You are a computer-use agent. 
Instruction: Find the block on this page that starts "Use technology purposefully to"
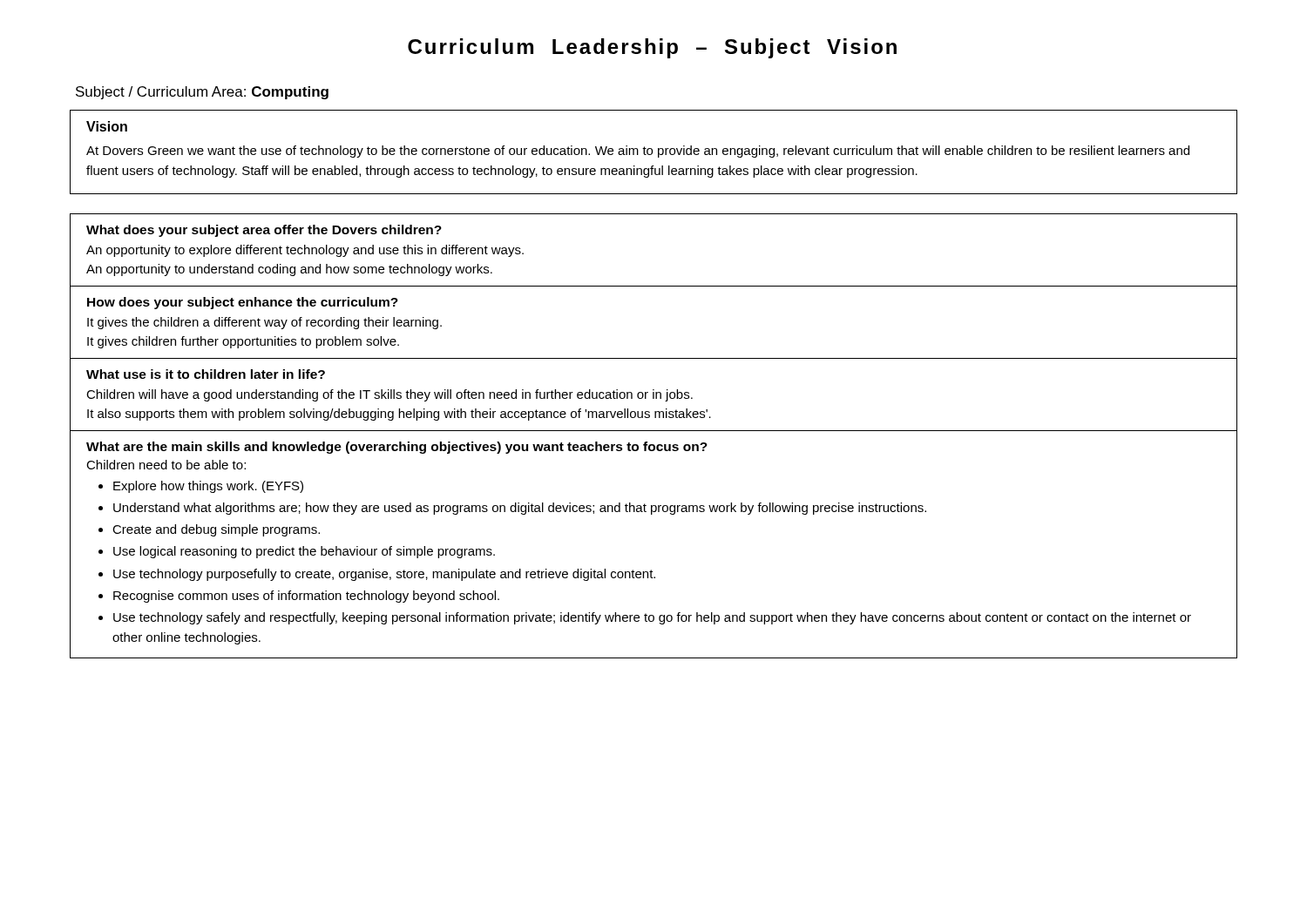(385, 573)
